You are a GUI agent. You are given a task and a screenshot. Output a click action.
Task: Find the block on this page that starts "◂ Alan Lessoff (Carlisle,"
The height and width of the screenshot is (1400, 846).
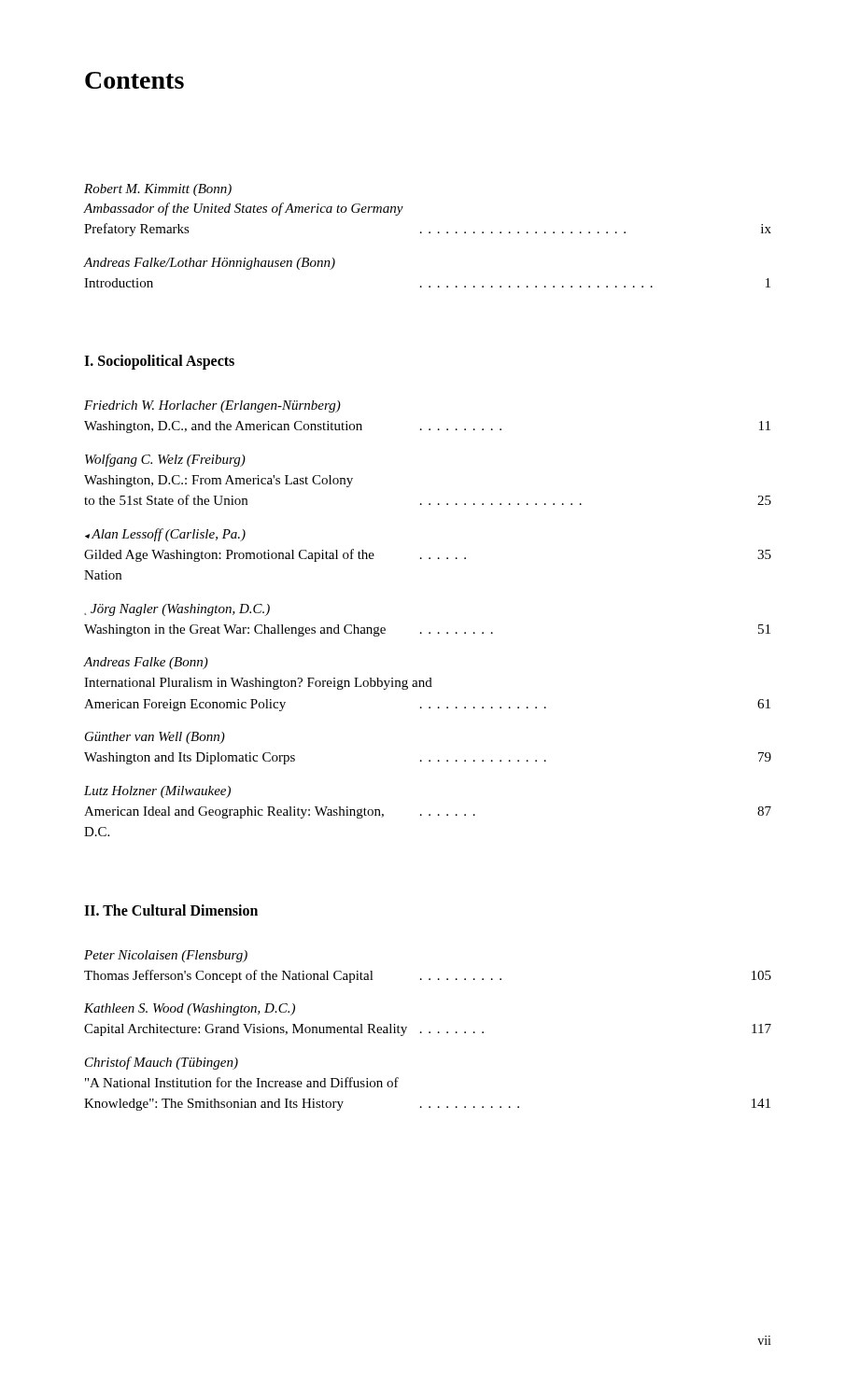click(x=428, y=555)
